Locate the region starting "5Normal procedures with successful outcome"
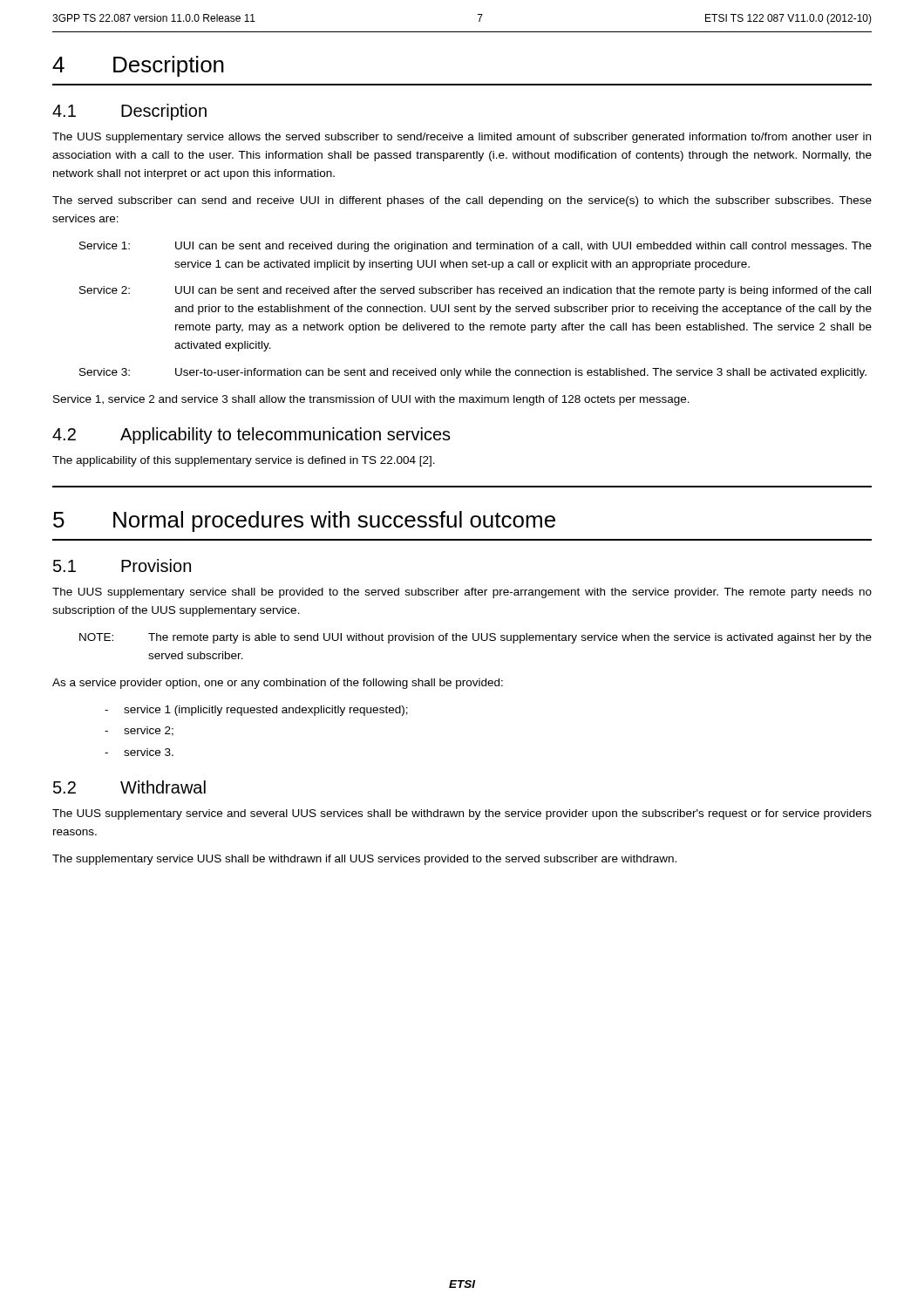The height and width of the screenshot is (1308, 924). (462, 524)
